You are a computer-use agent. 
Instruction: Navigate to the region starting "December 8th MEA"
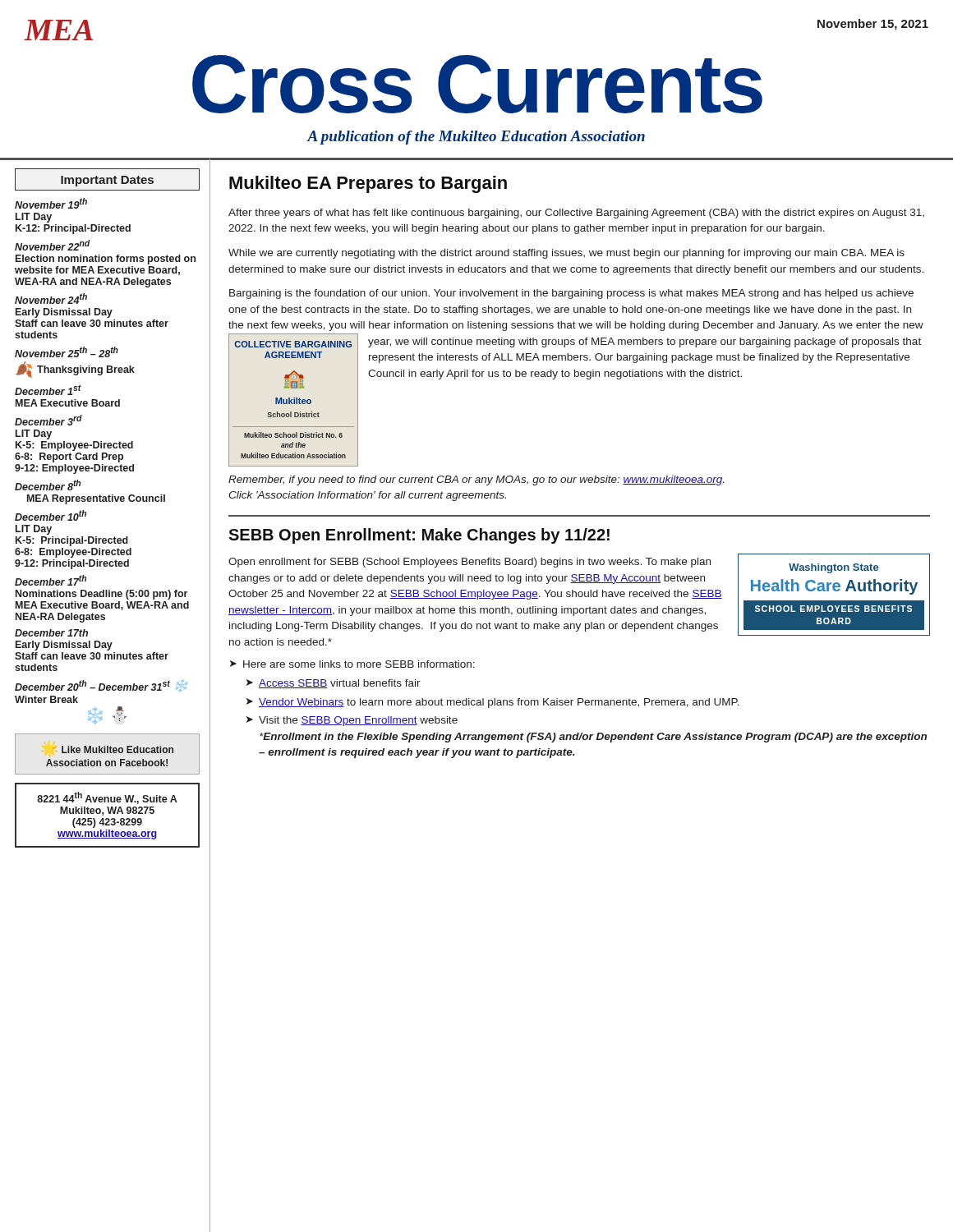[x=107, y=492]
